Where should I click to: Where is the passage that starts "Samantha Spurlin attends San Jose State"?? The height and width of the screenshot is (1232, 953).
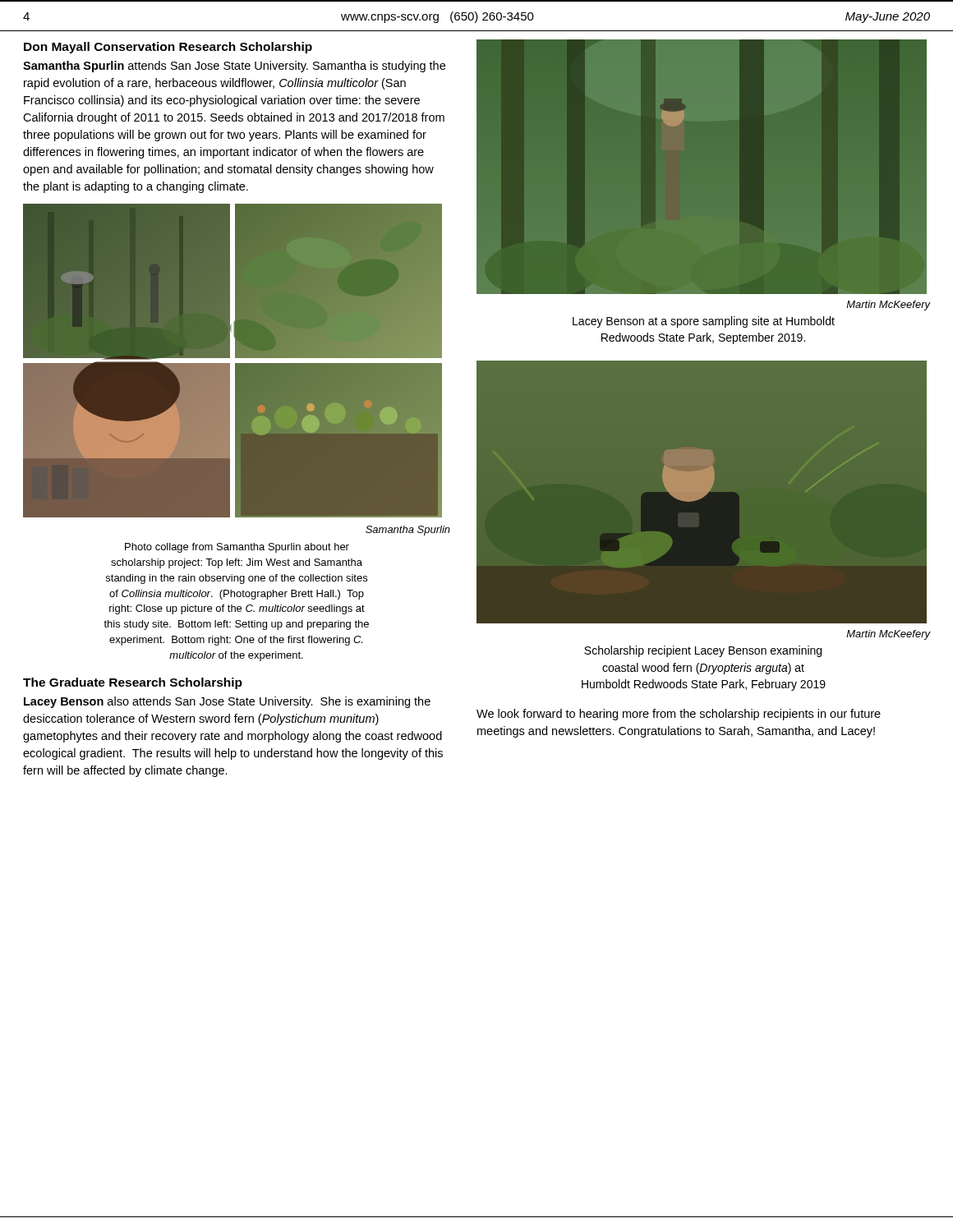pyautogui.click(x=234, y=126)
